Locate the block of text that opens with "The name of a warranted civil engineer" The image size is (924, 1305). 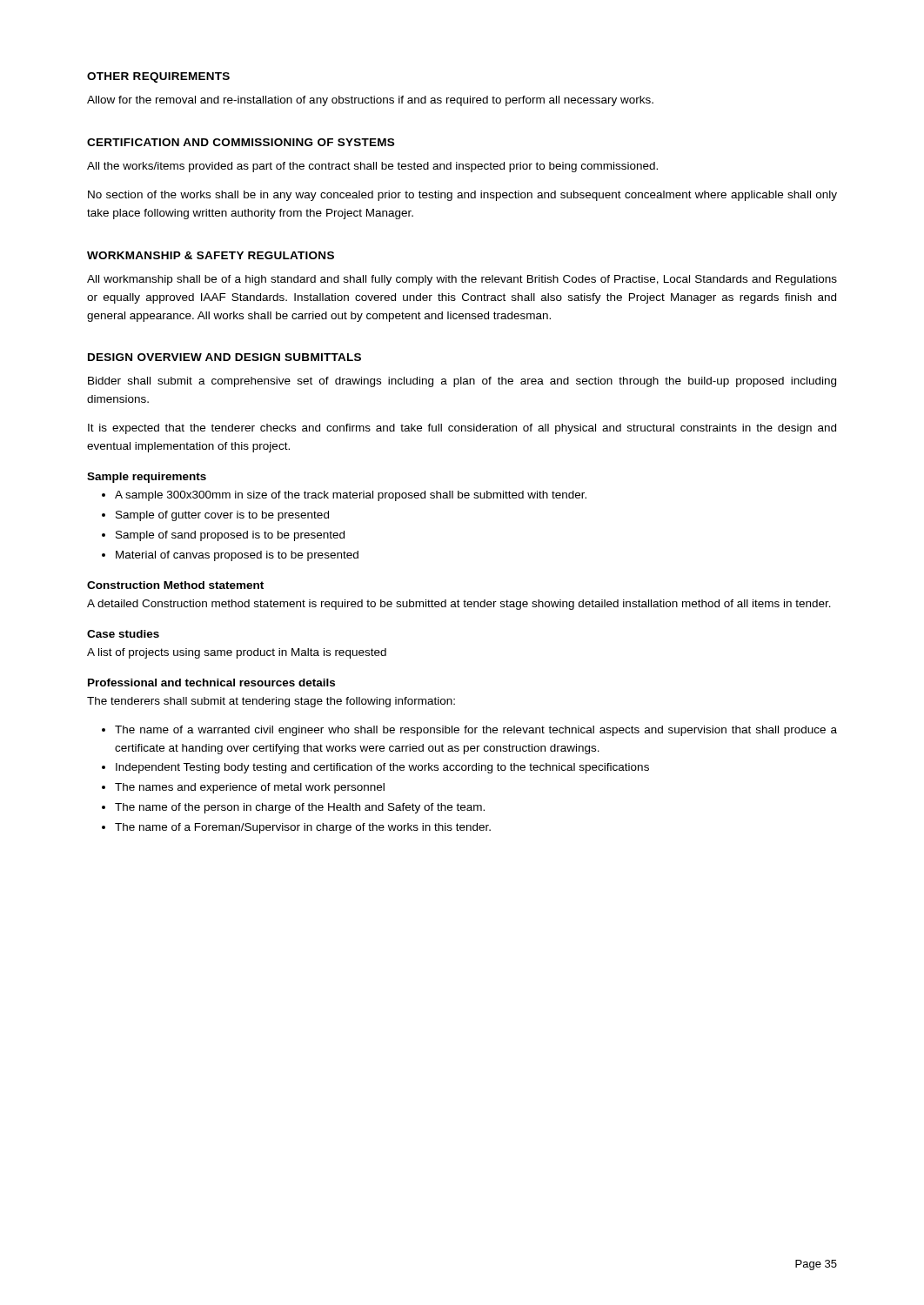tap(476, 738)
